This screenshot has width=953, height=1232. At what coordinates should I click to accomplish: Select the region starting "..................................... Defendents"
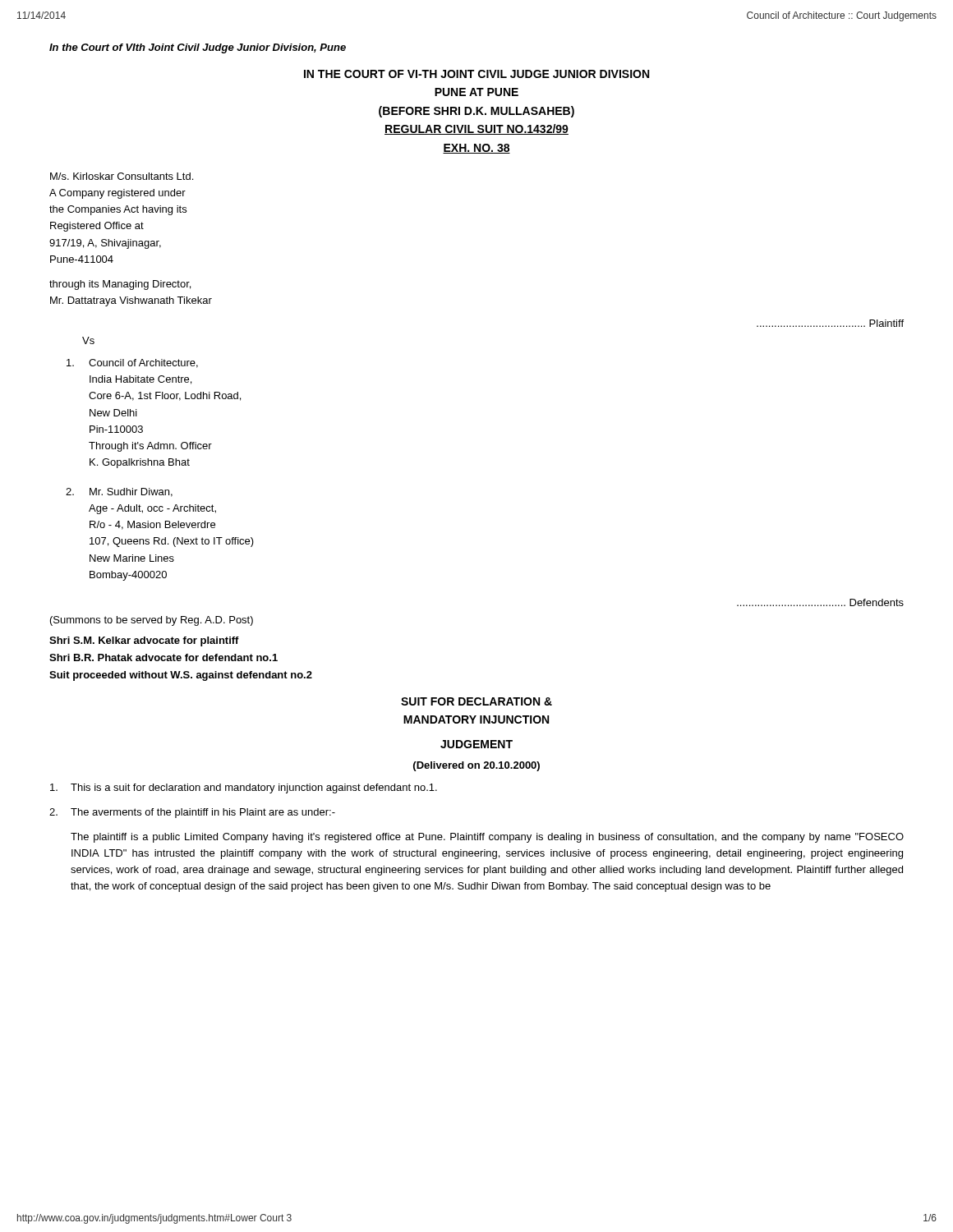[x=820, y=602]
